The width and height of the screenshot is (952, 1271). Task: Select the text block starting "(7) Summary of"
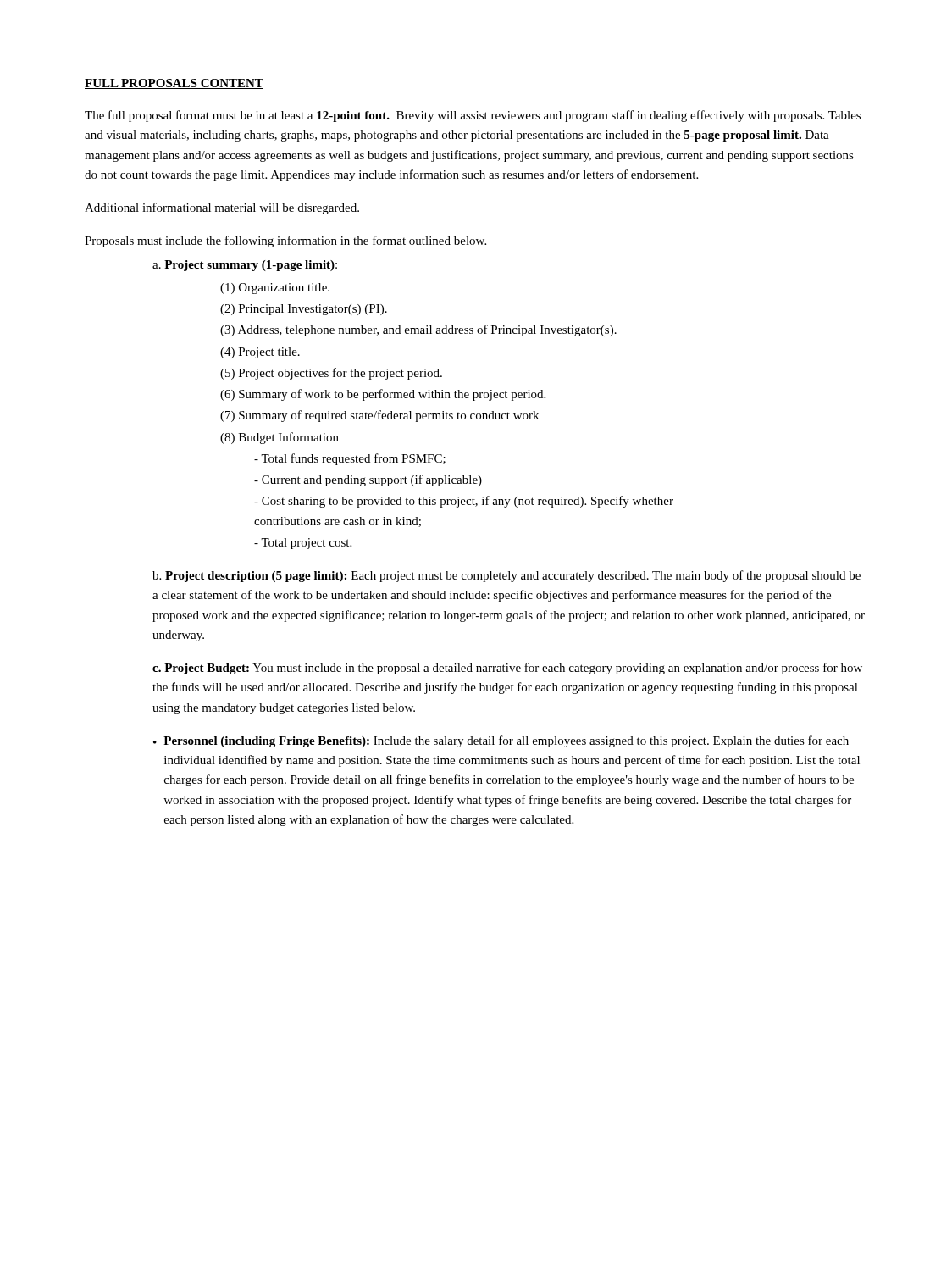tap(380, 415)
